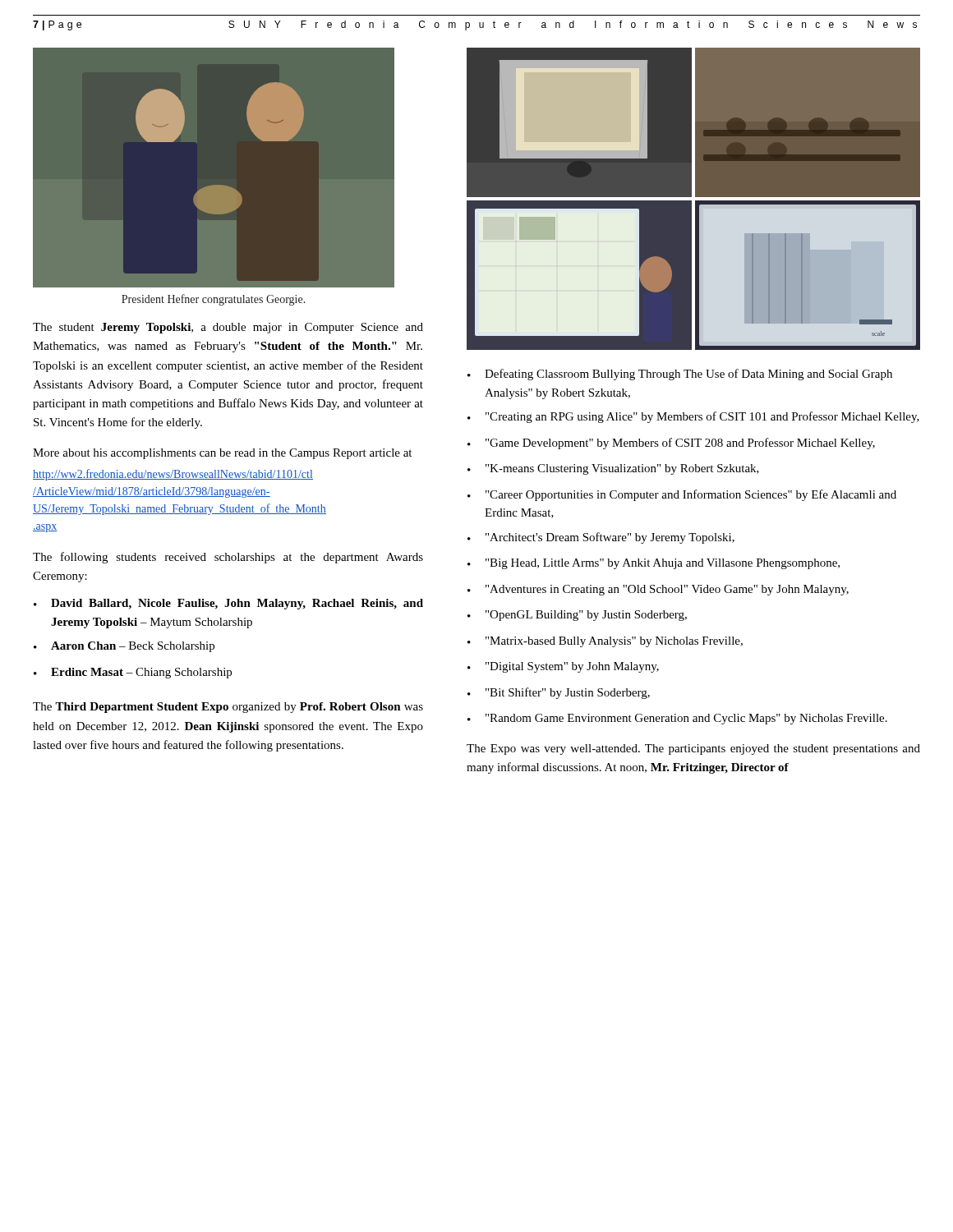Find the region starting "• "Matrix-based Bully Analysis""
Image resolution: width=953 pixels, height=1232 pixels.
point(605,641)
